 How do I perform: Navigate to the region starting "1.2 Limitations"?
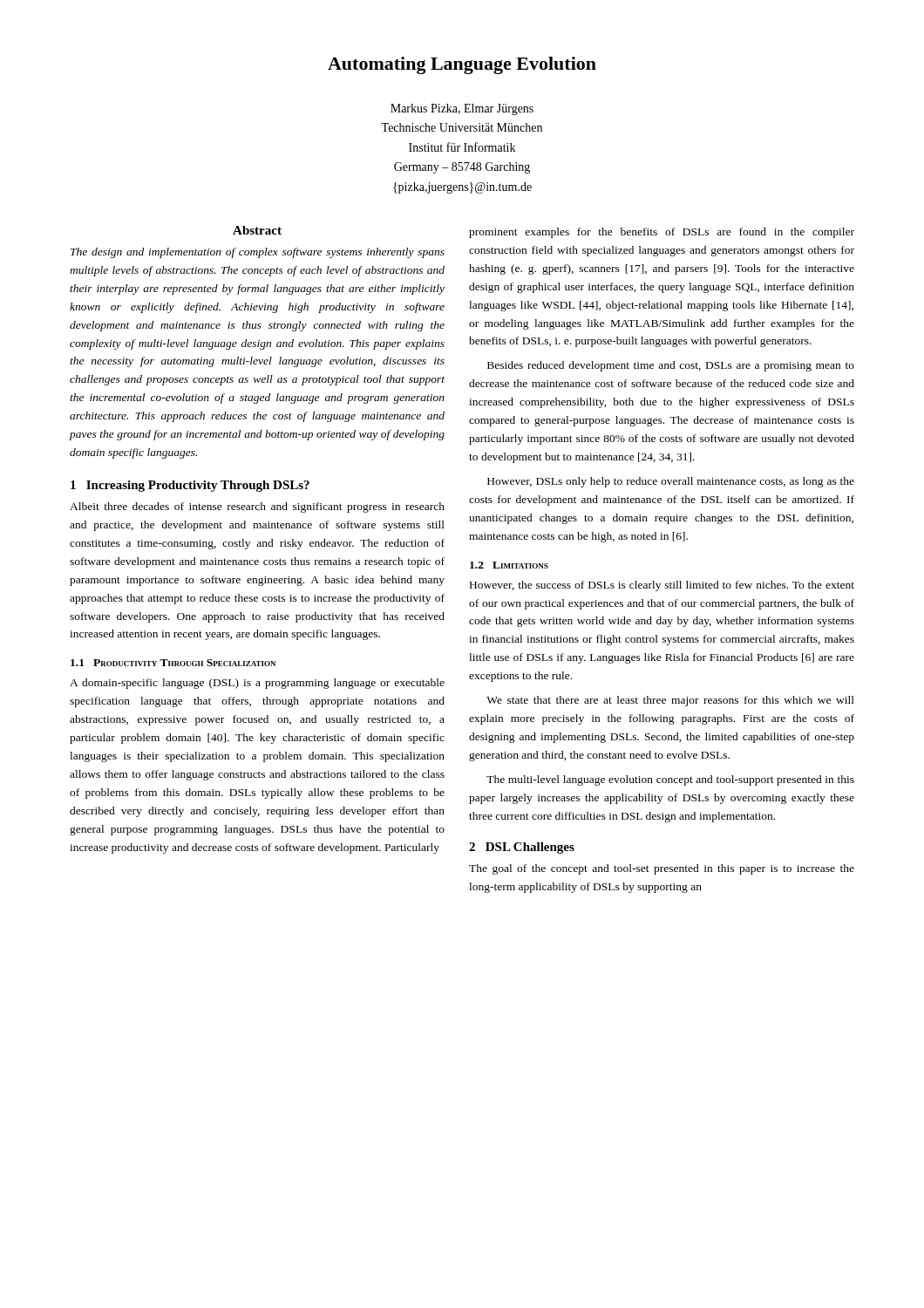508,564
